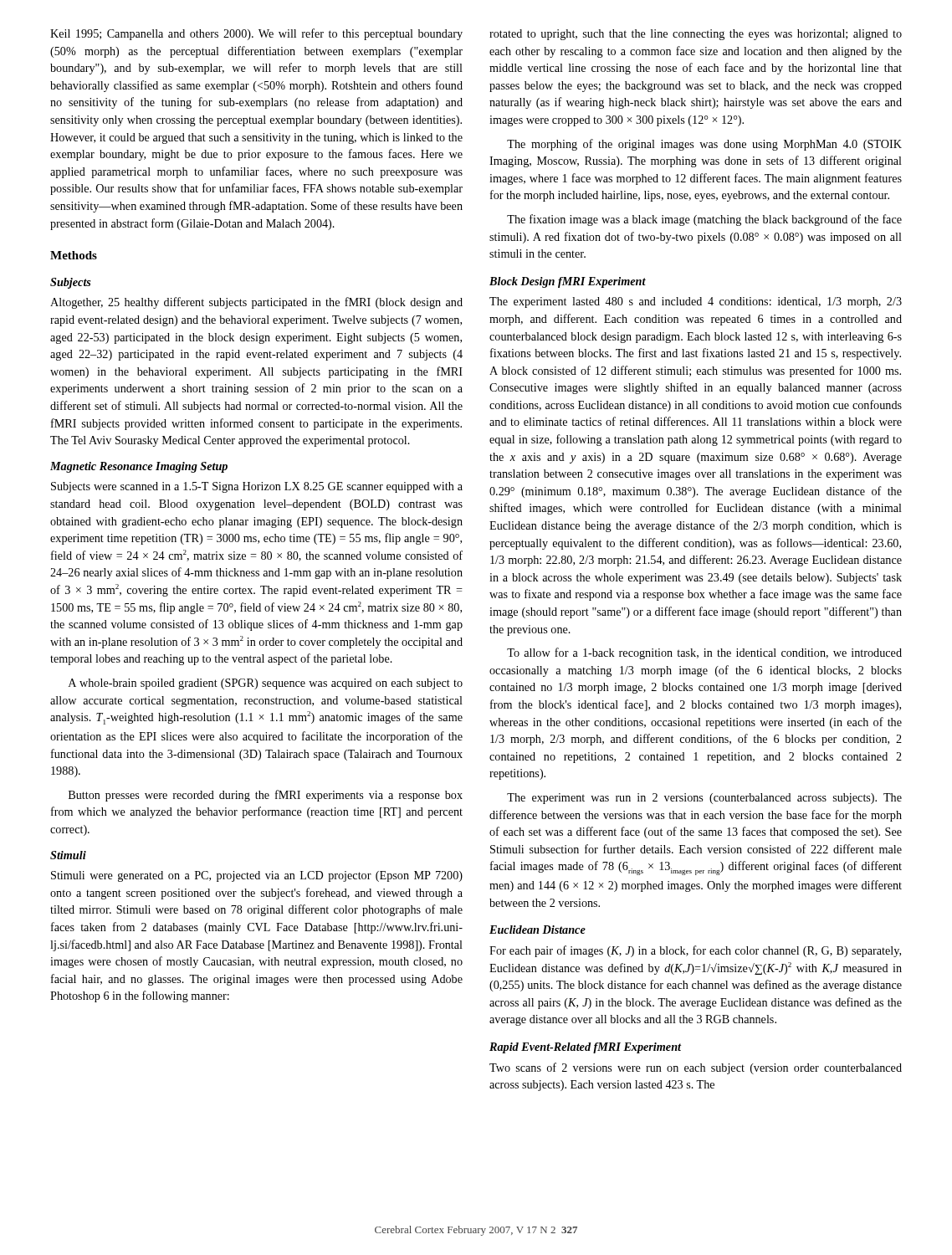Point to the element starting "Two scans of"
The image size is (952, 1255).
pyautogui.click(x=696, y=1076)
